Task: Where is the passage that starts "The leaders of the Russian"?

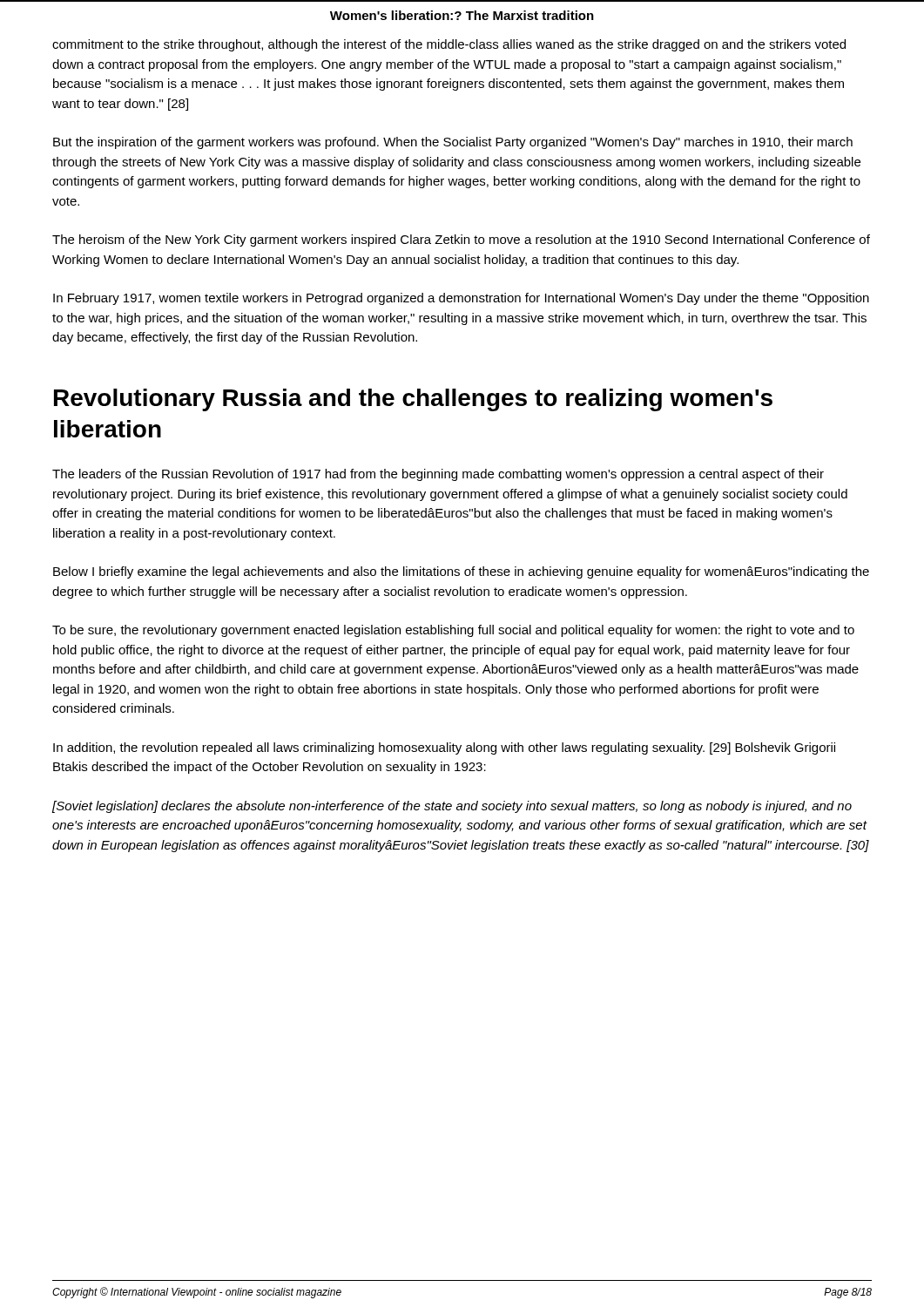Action: [450, 503]
